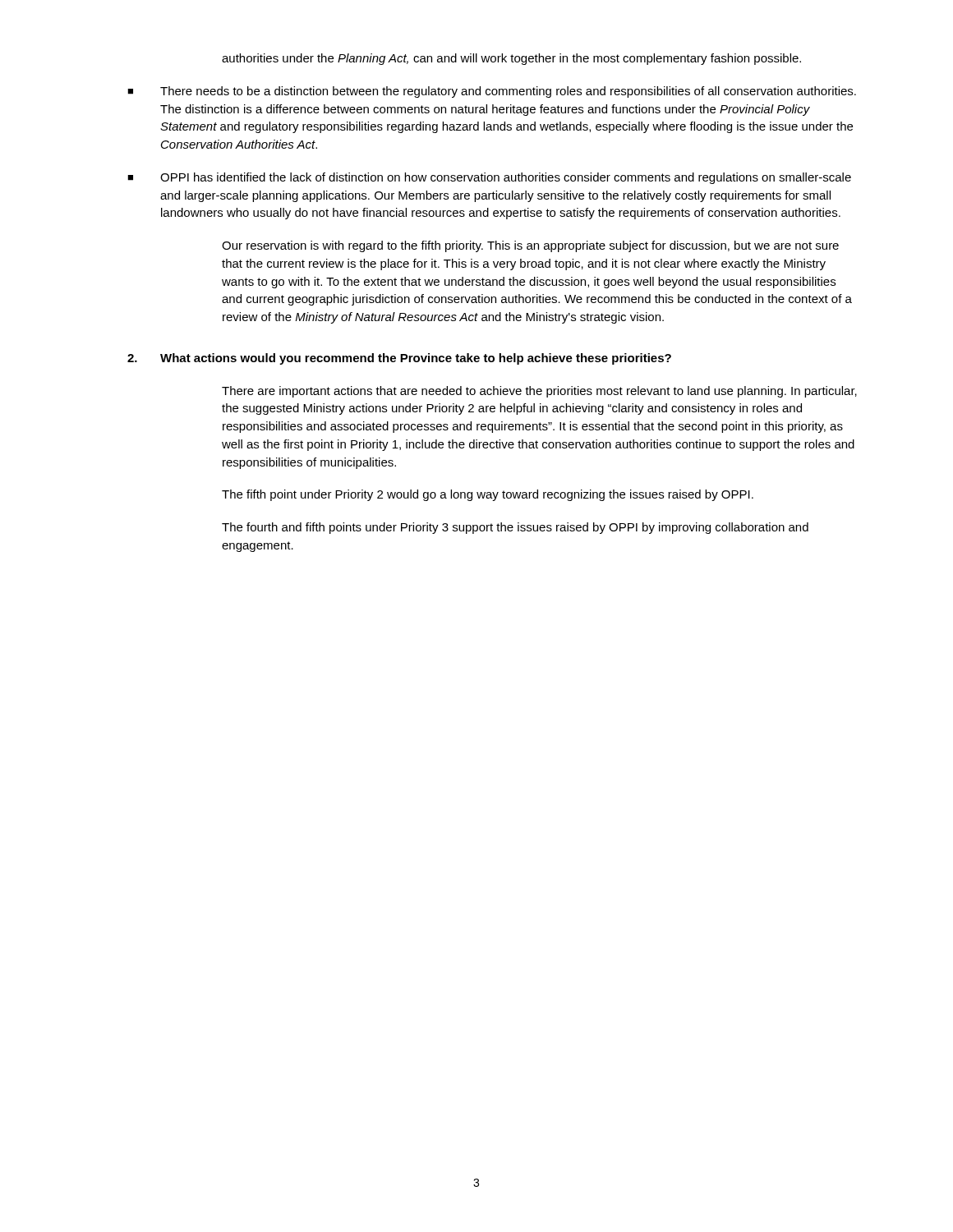Viewport: 953px width, 1232px height.
Task: Locate the text block that says "There are important actions"
Action: (x=540, y=426)
